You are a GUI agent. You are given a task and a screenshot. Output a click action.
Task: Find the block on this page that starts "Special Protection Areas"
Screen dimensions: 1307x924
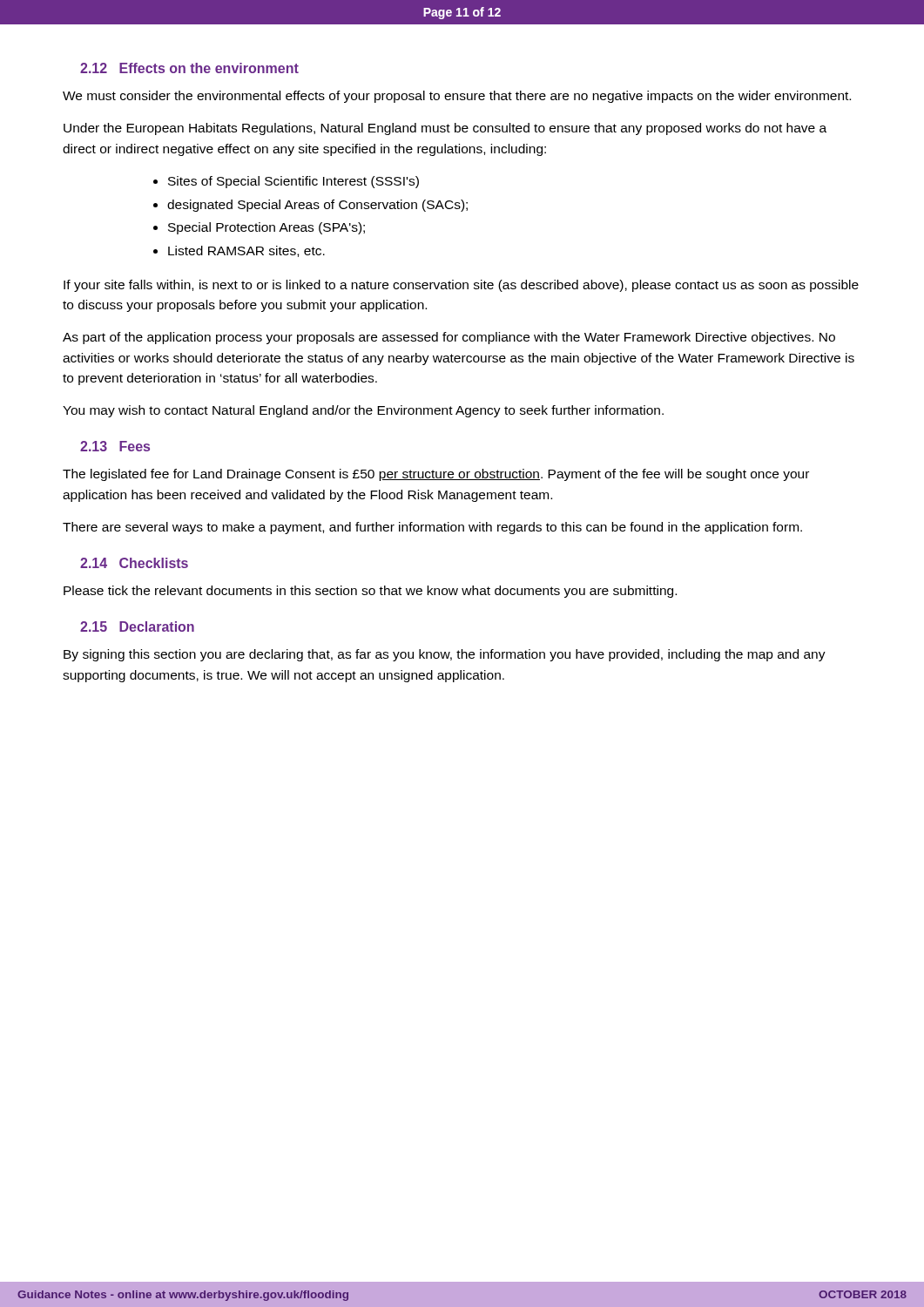point(267,227)
